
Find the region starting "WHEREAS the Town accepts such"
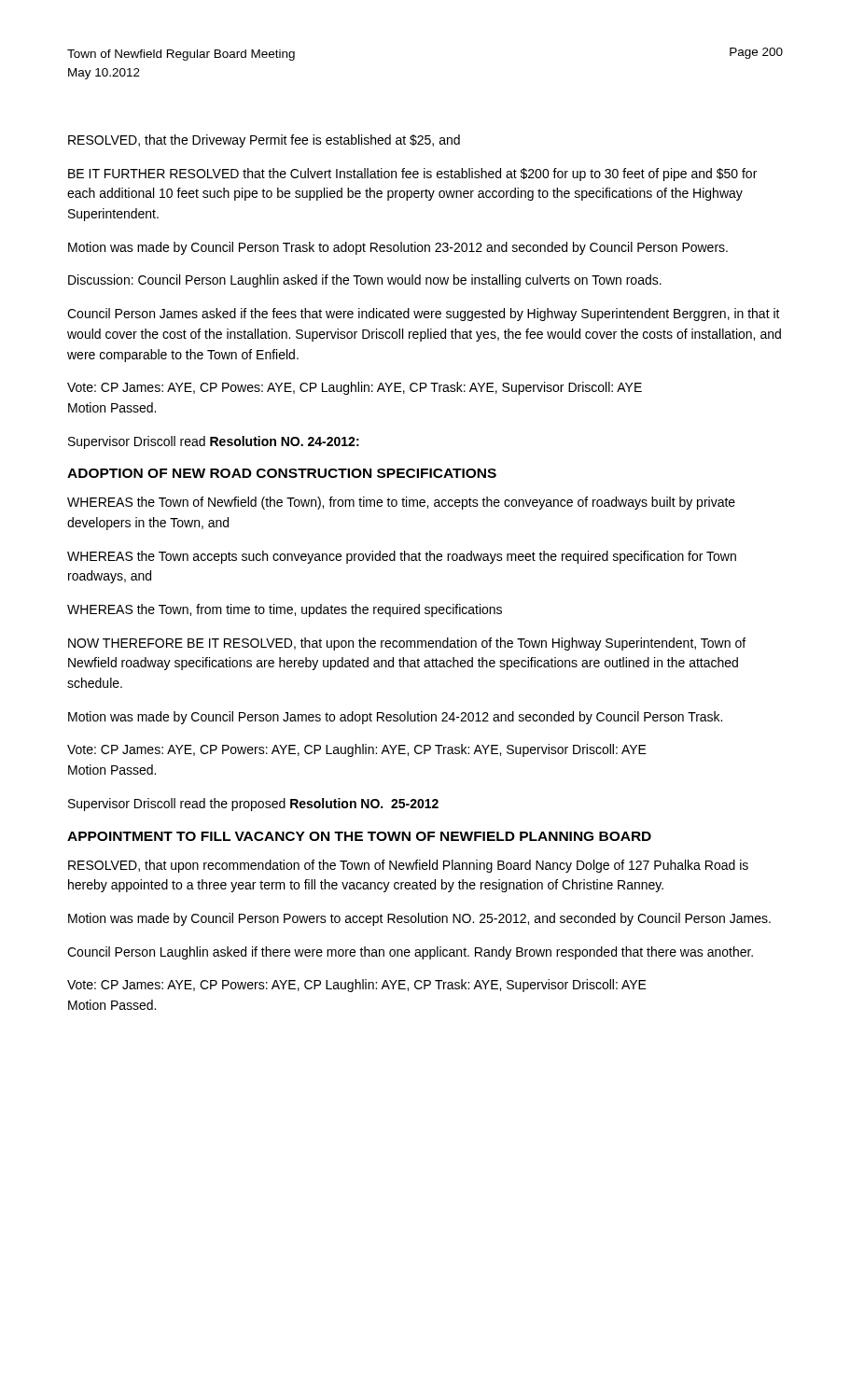pyautogui.click(x=402, y=566)
